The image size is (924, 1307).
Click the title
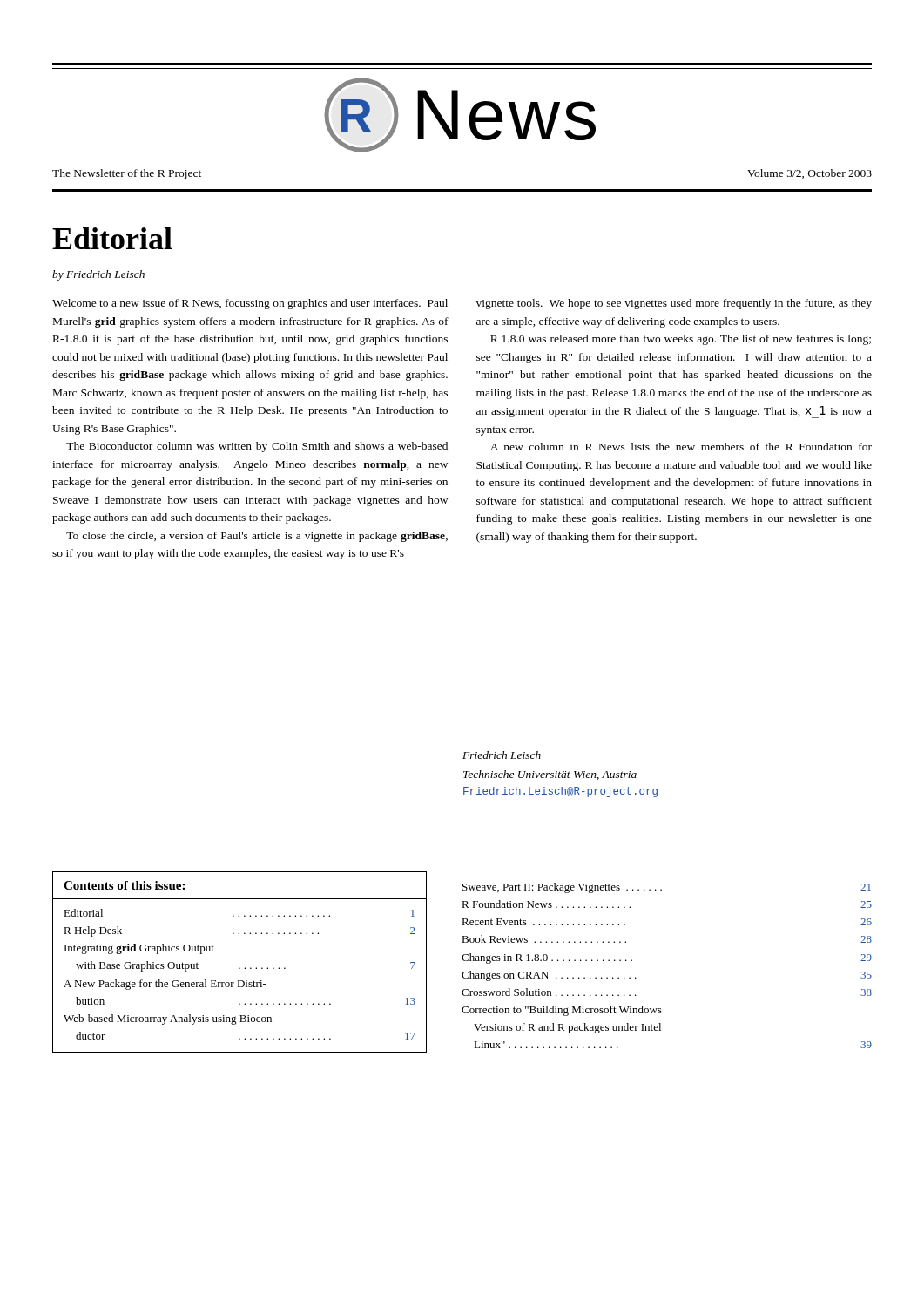(112, 239)
